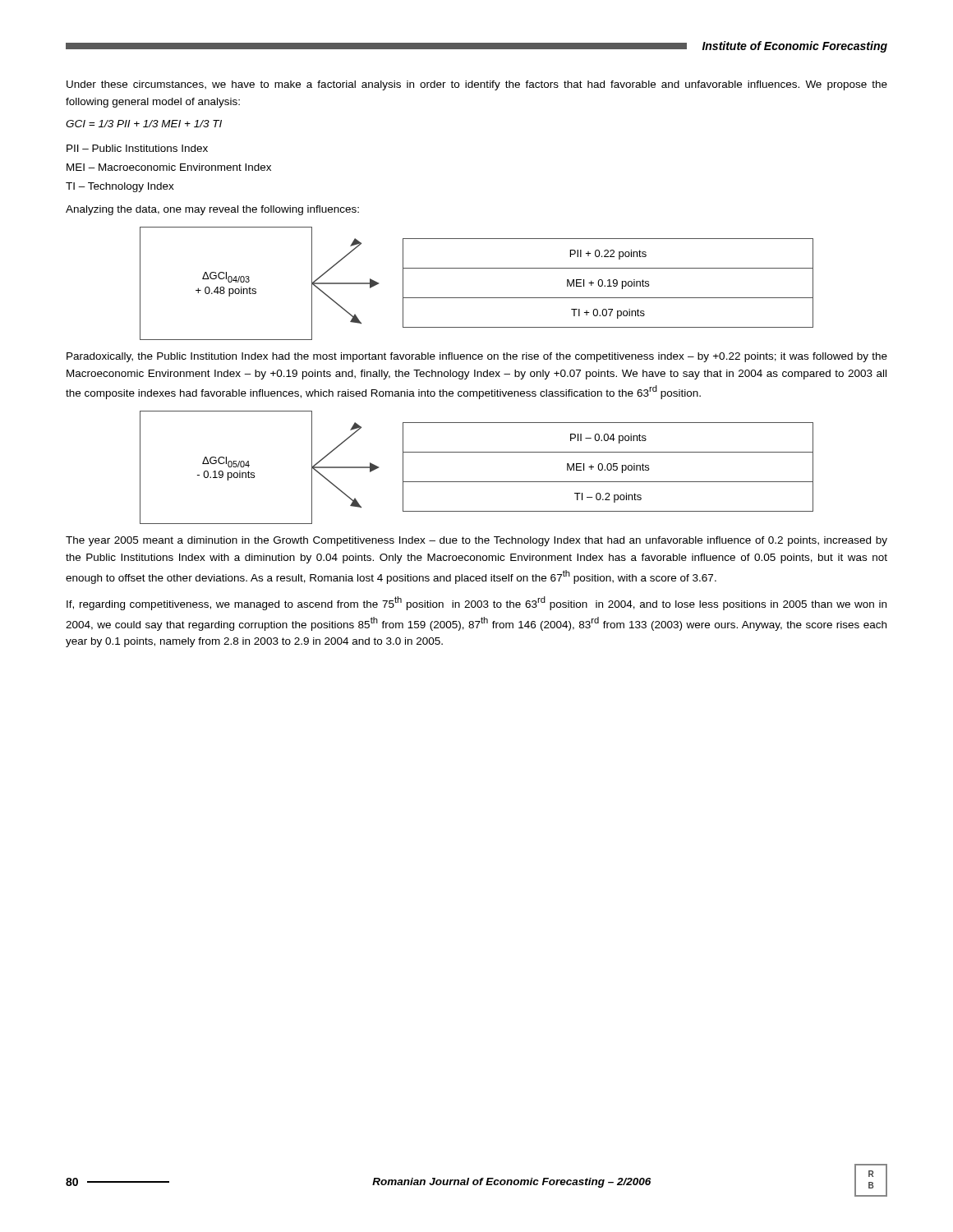953x1232 pixels.
Task: Point to the region starting "GCI = 1/3 PII +"
Action: point(144,123)
